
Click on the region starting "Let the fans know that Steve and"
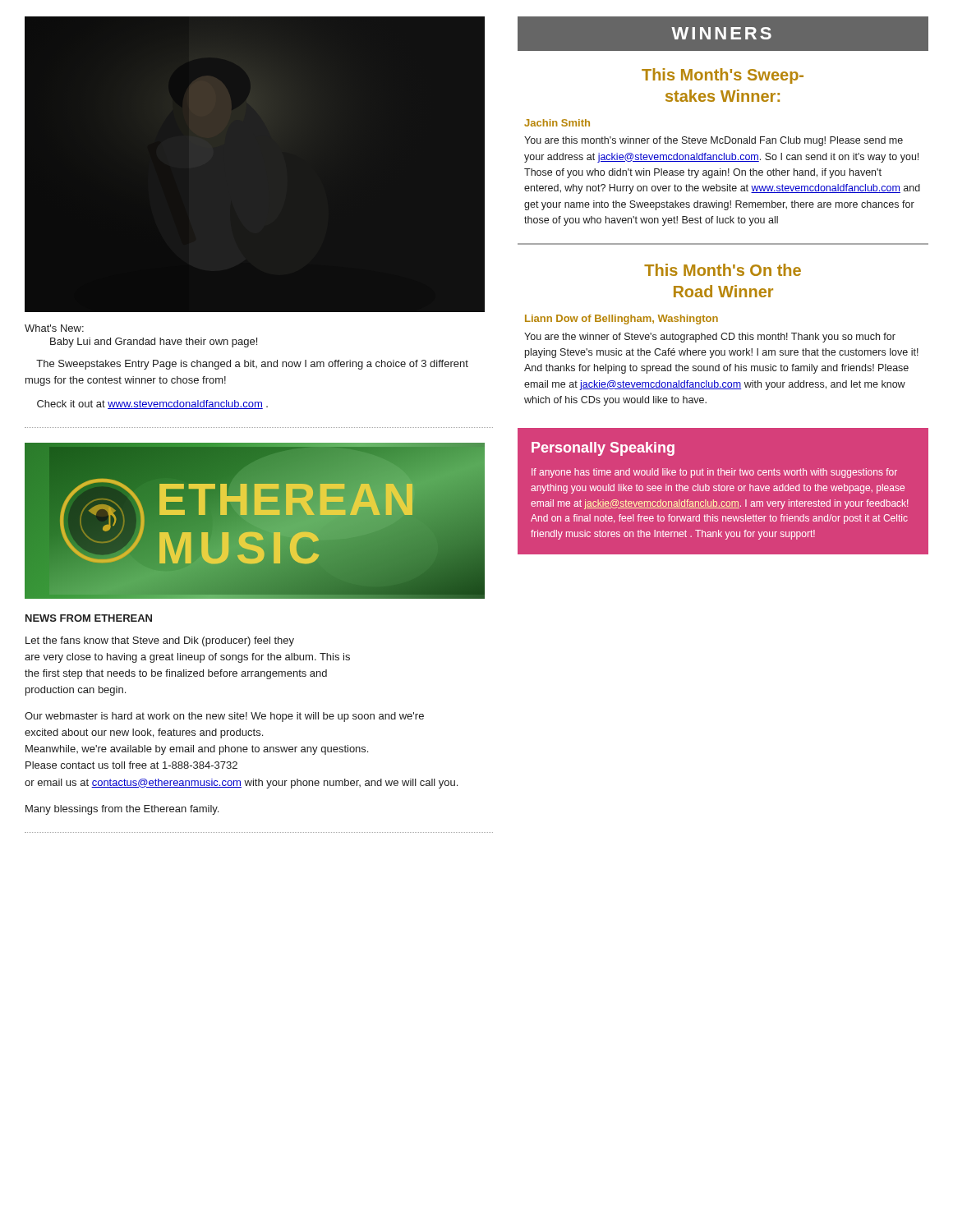tap(188, 665)
